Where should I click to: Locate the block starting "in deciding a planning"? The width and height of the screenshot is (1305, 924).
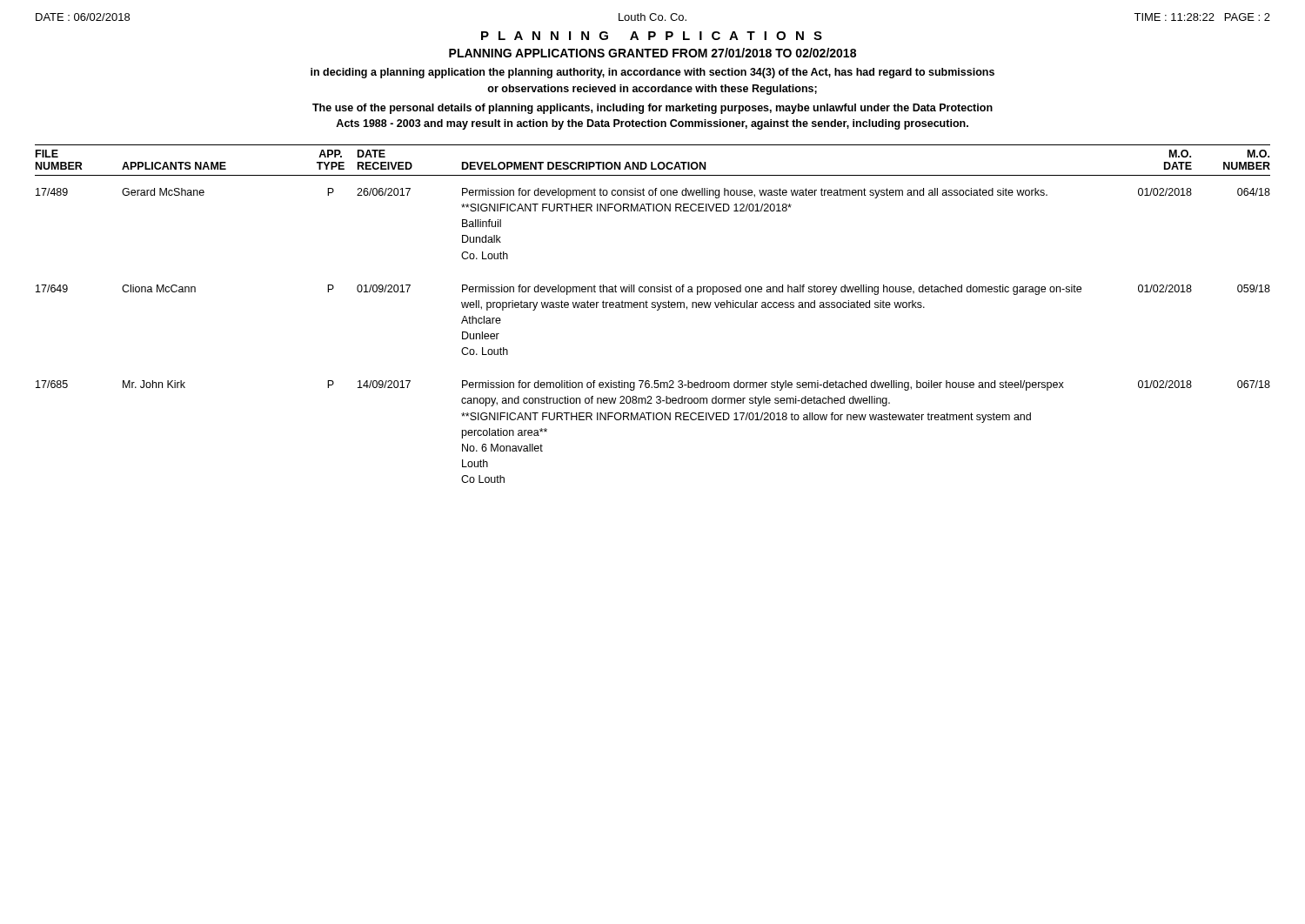(652, 80)
